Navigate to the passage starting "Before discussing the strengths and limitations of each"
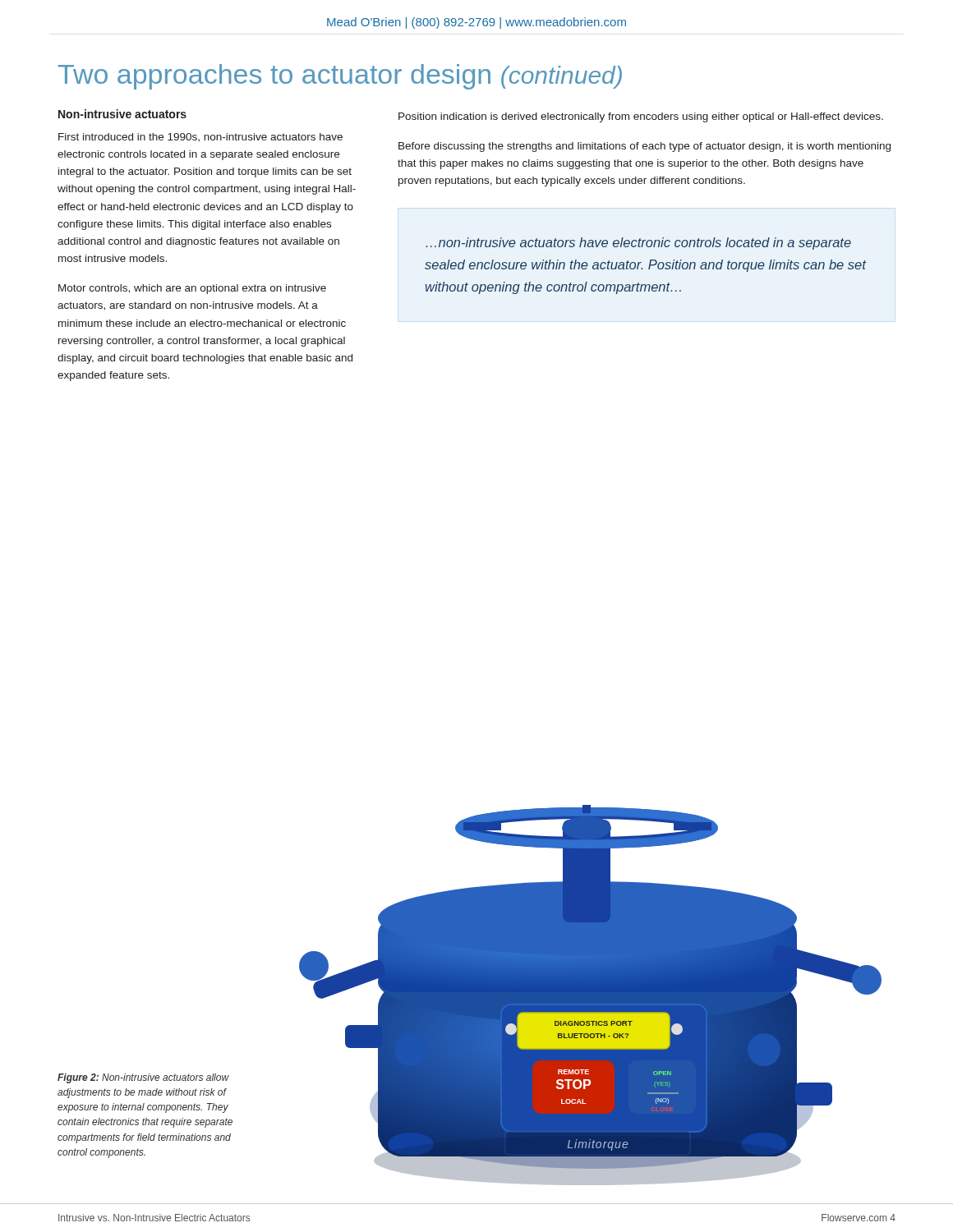 pyautogui.click(x=645, y=163)
